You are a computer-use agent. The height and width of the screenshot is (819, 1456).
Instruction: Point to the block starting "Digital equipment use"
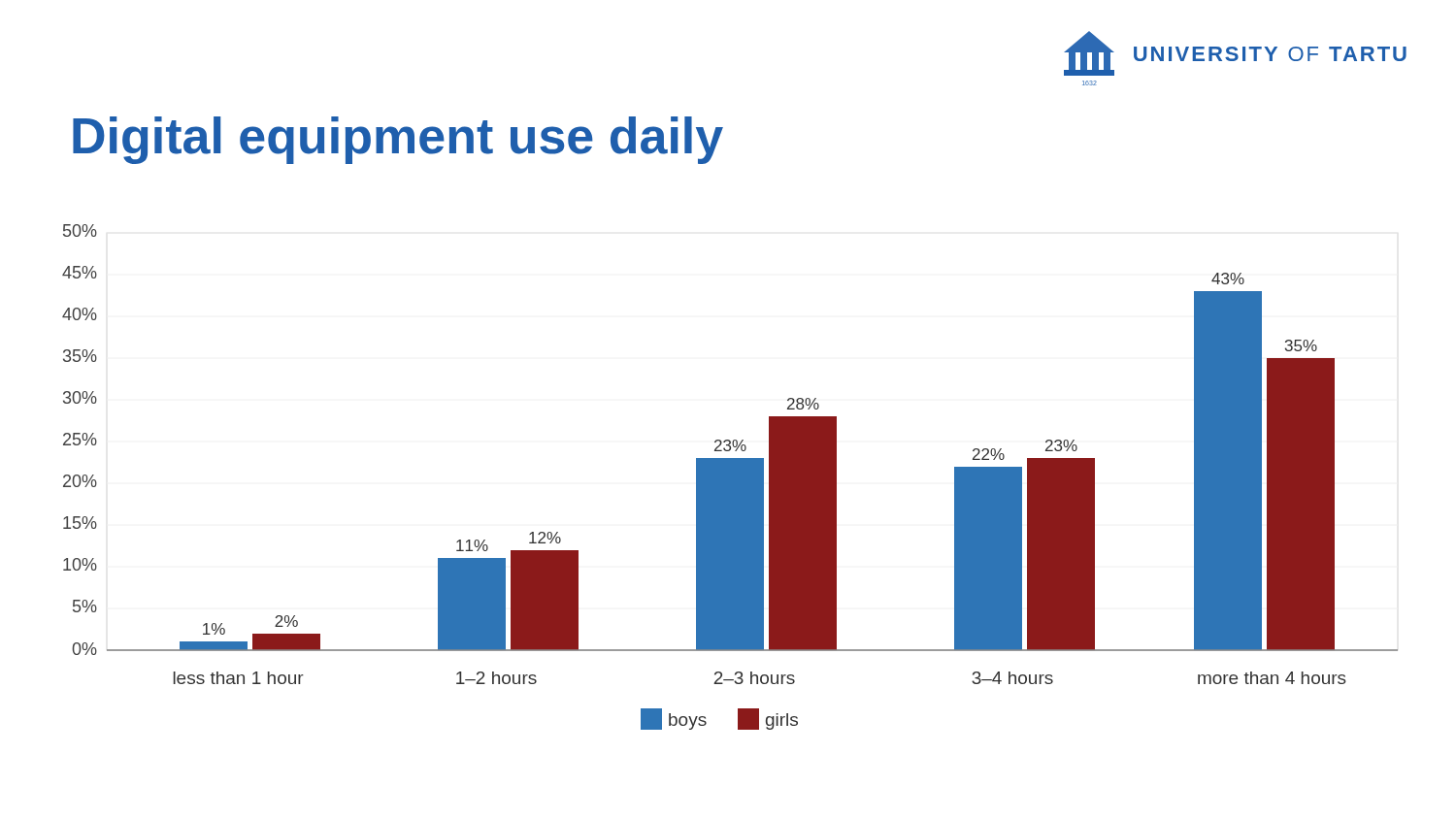click(x=397, y=136)
